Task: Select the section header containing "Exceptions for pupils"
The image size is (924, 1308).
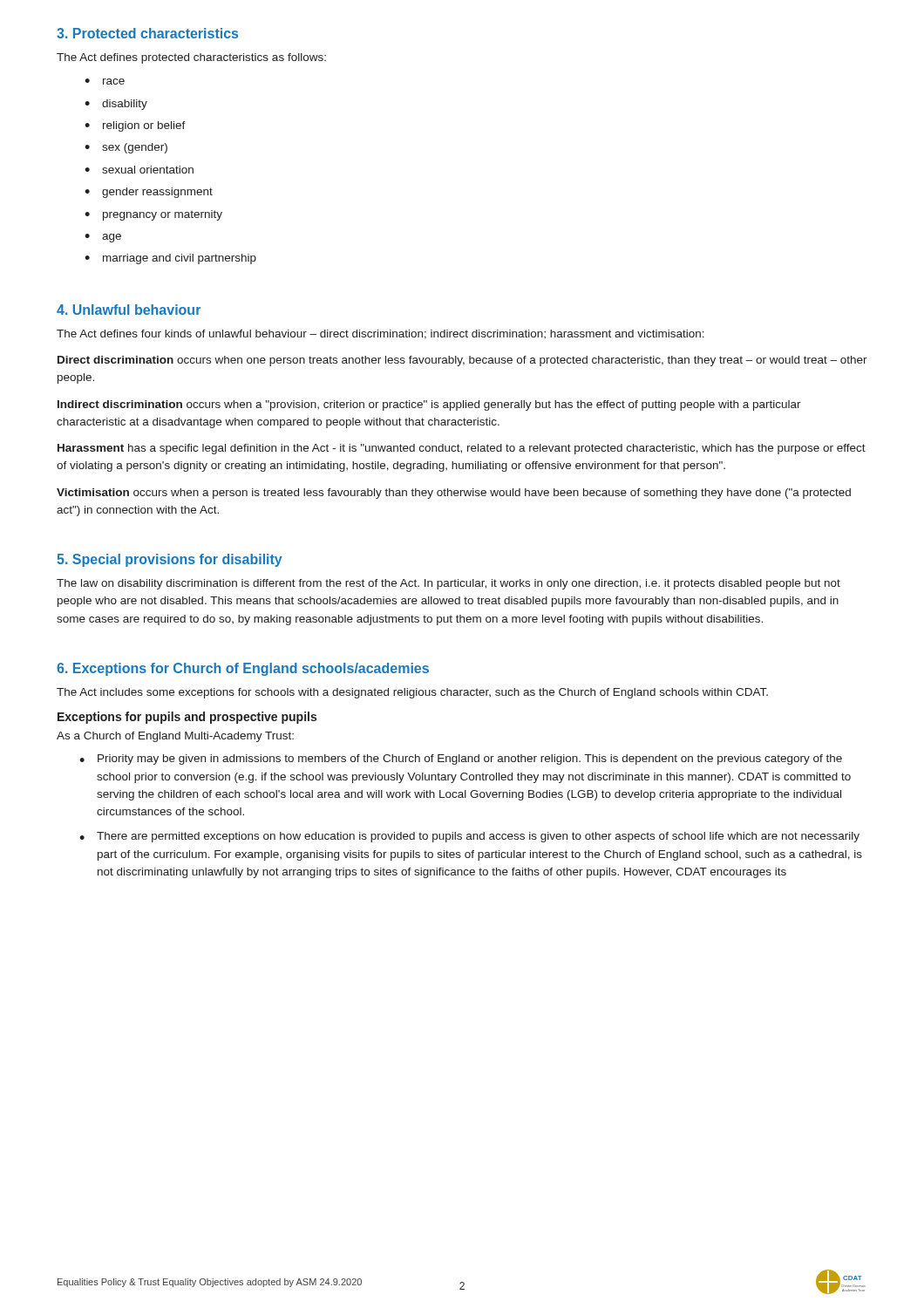Action: [187, 717]
